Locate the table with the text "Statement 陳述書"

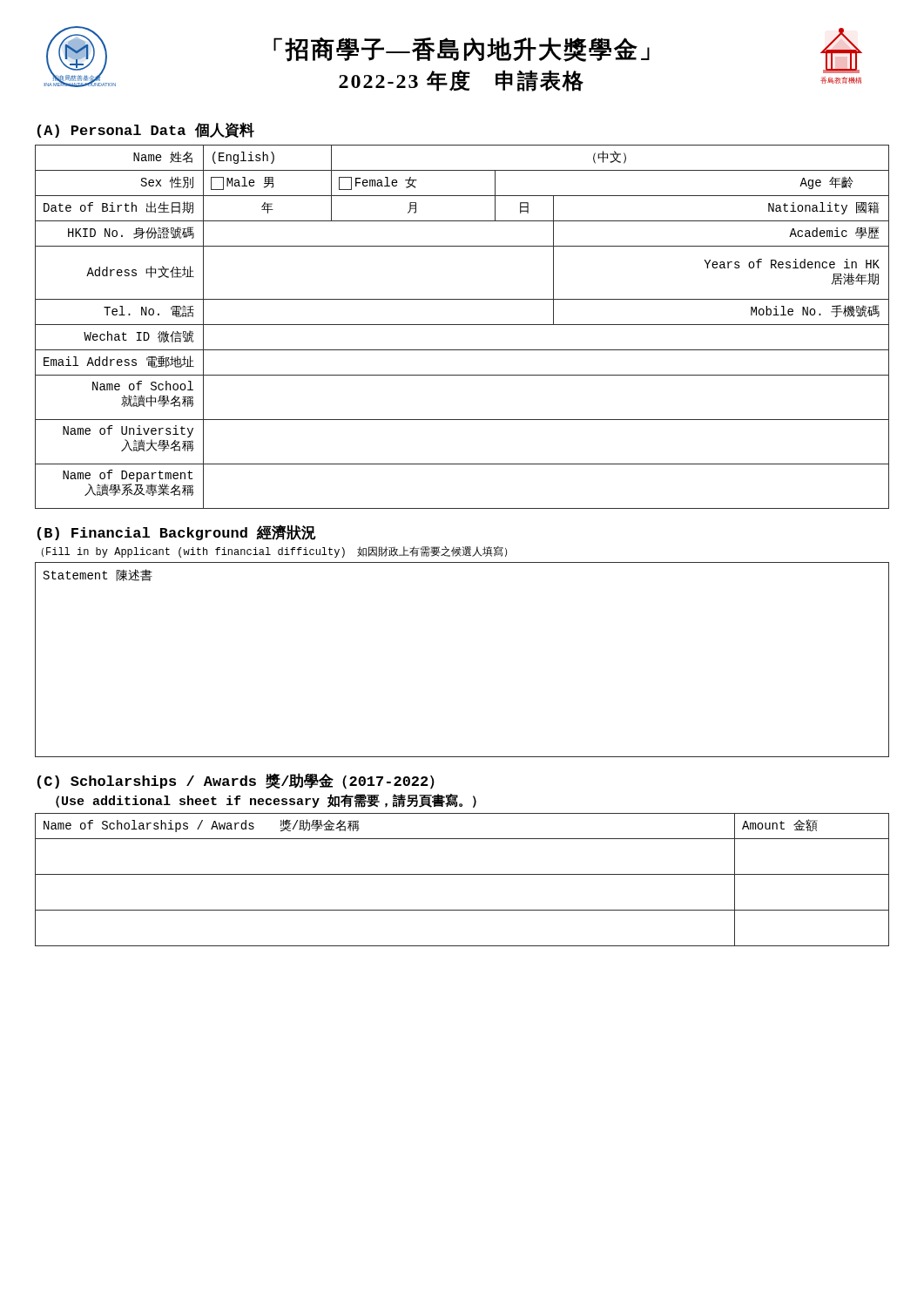pyautogui.click(x=462, y=660)
